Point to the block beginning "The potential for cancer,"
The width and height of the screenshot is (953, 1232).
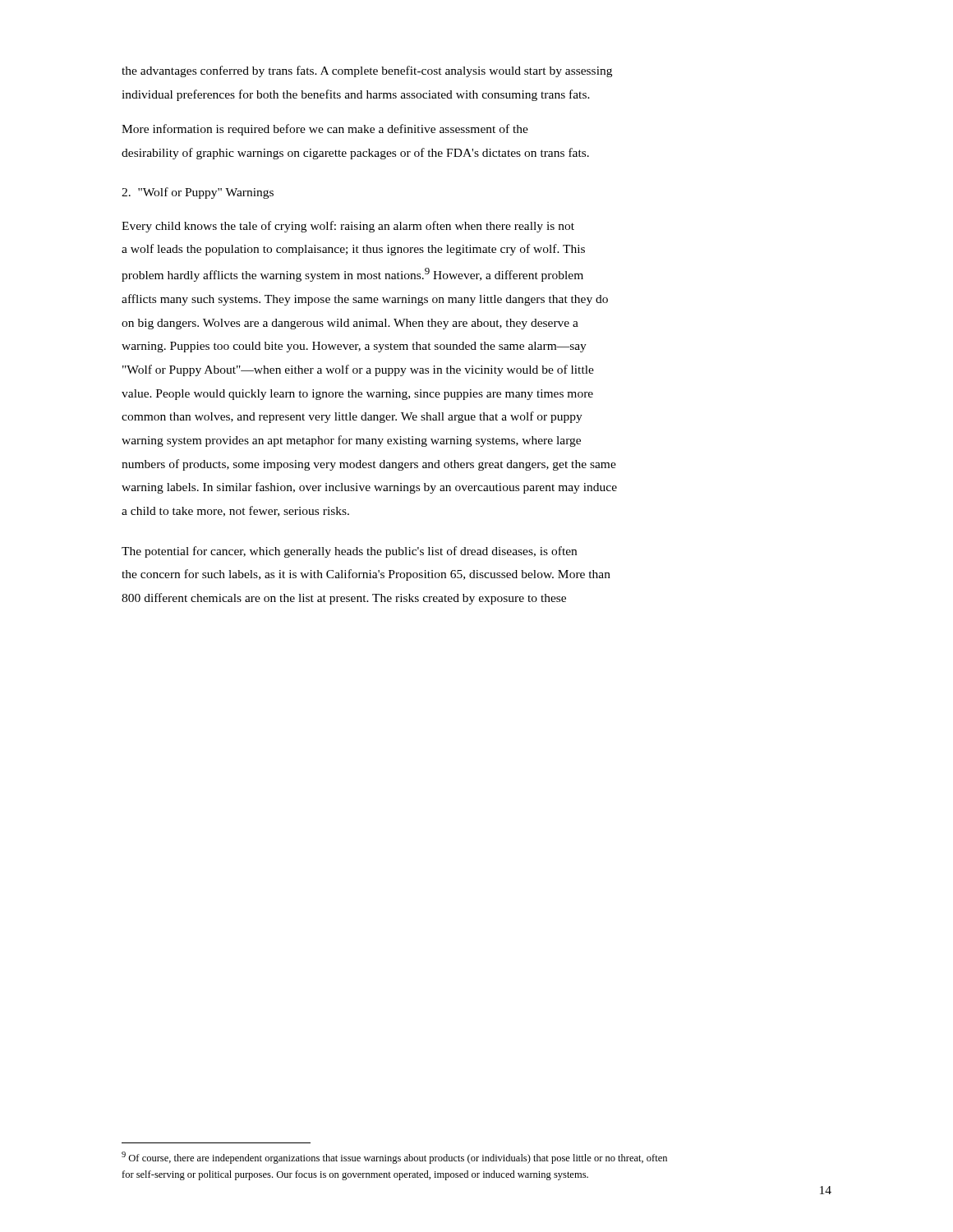tap(476, 575)
